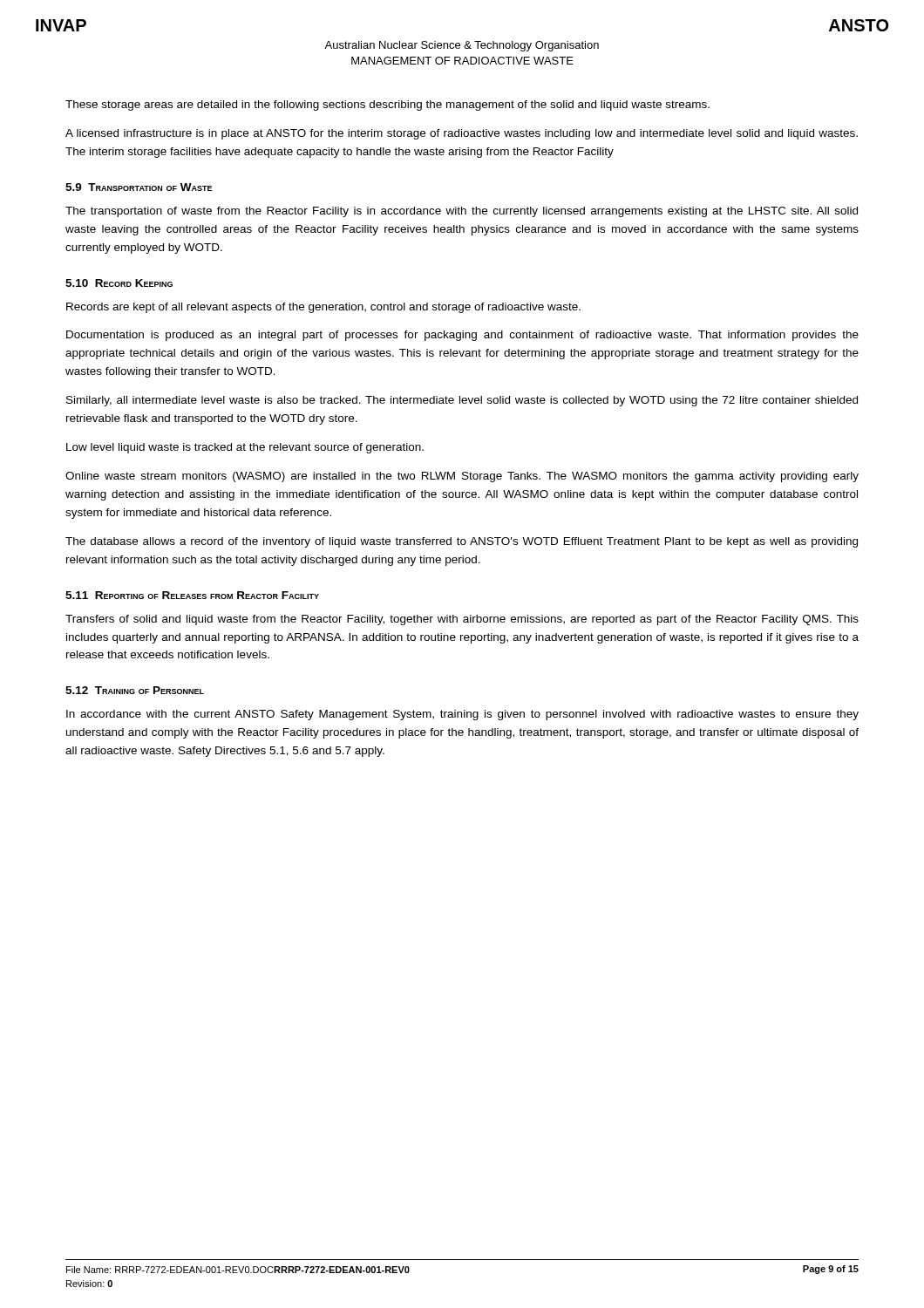Navigate to the text starting "Documentation is produced as an integral"
924x1308 pixels.
coord(462,353)
